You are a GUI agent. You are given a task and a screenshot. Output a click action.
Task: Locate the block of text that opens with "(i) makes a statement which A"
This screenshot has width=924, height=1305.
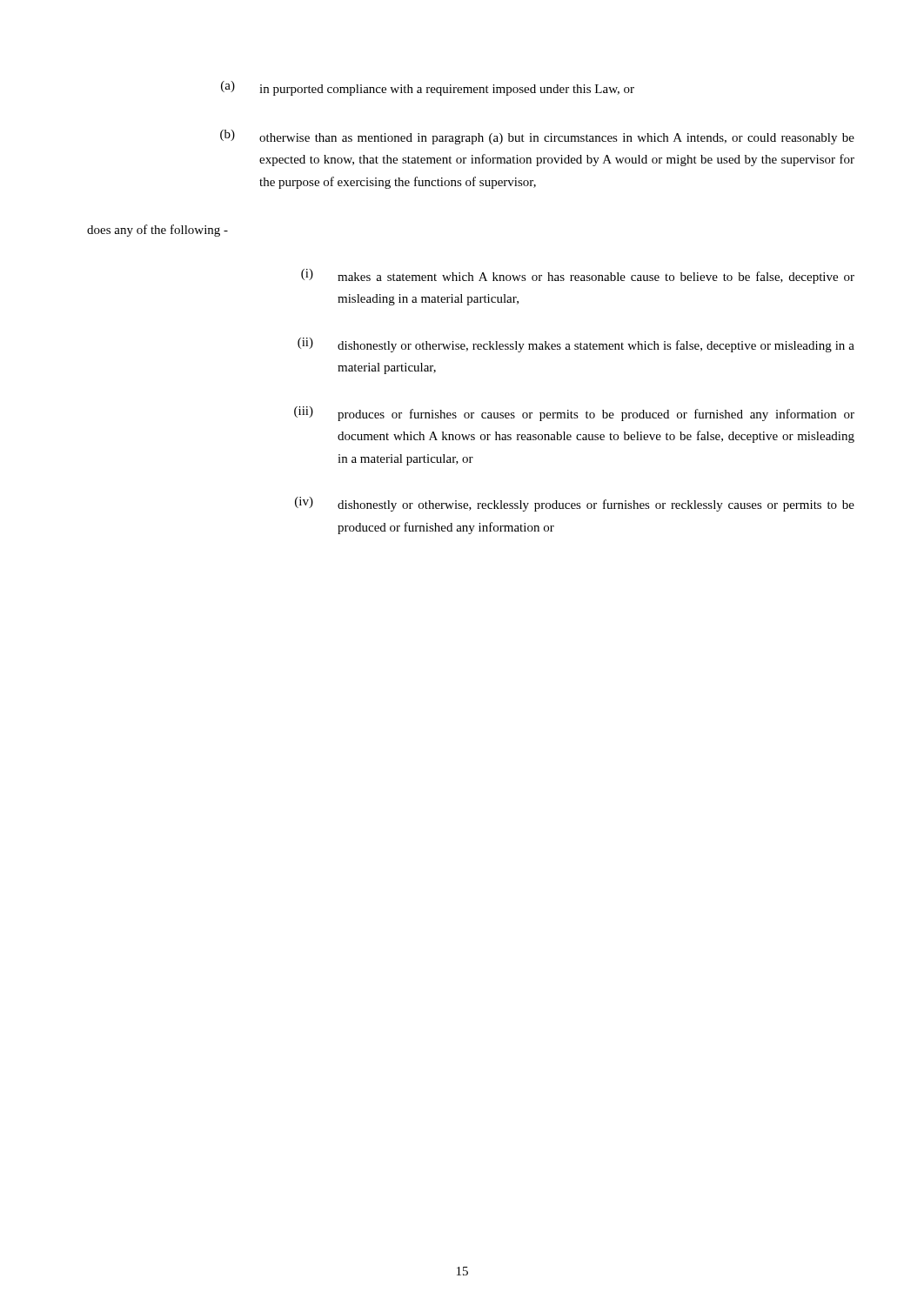coord(545,288)
